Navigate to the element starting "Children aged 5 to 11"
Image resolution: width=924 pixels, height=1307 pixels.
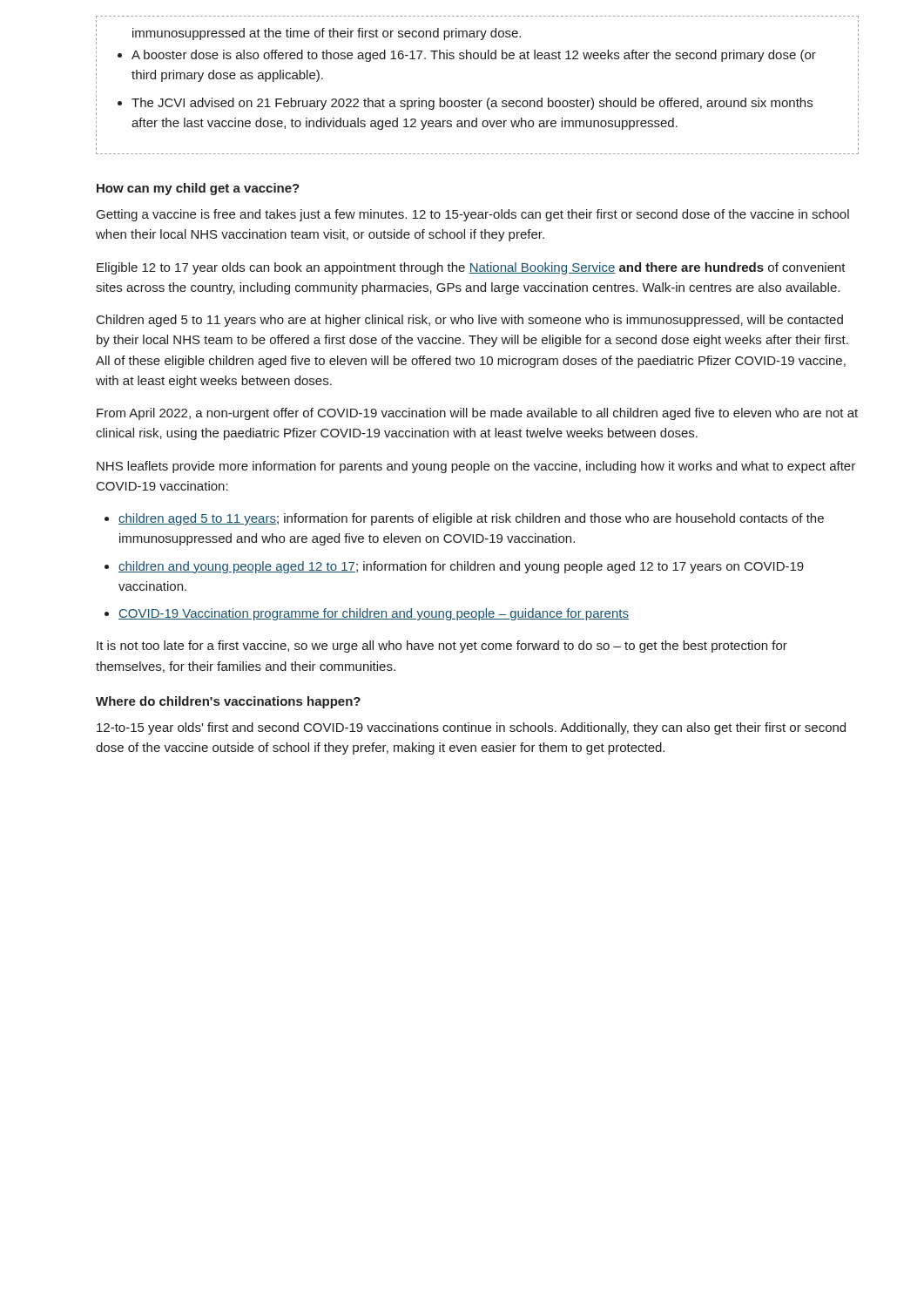(472, 350)
